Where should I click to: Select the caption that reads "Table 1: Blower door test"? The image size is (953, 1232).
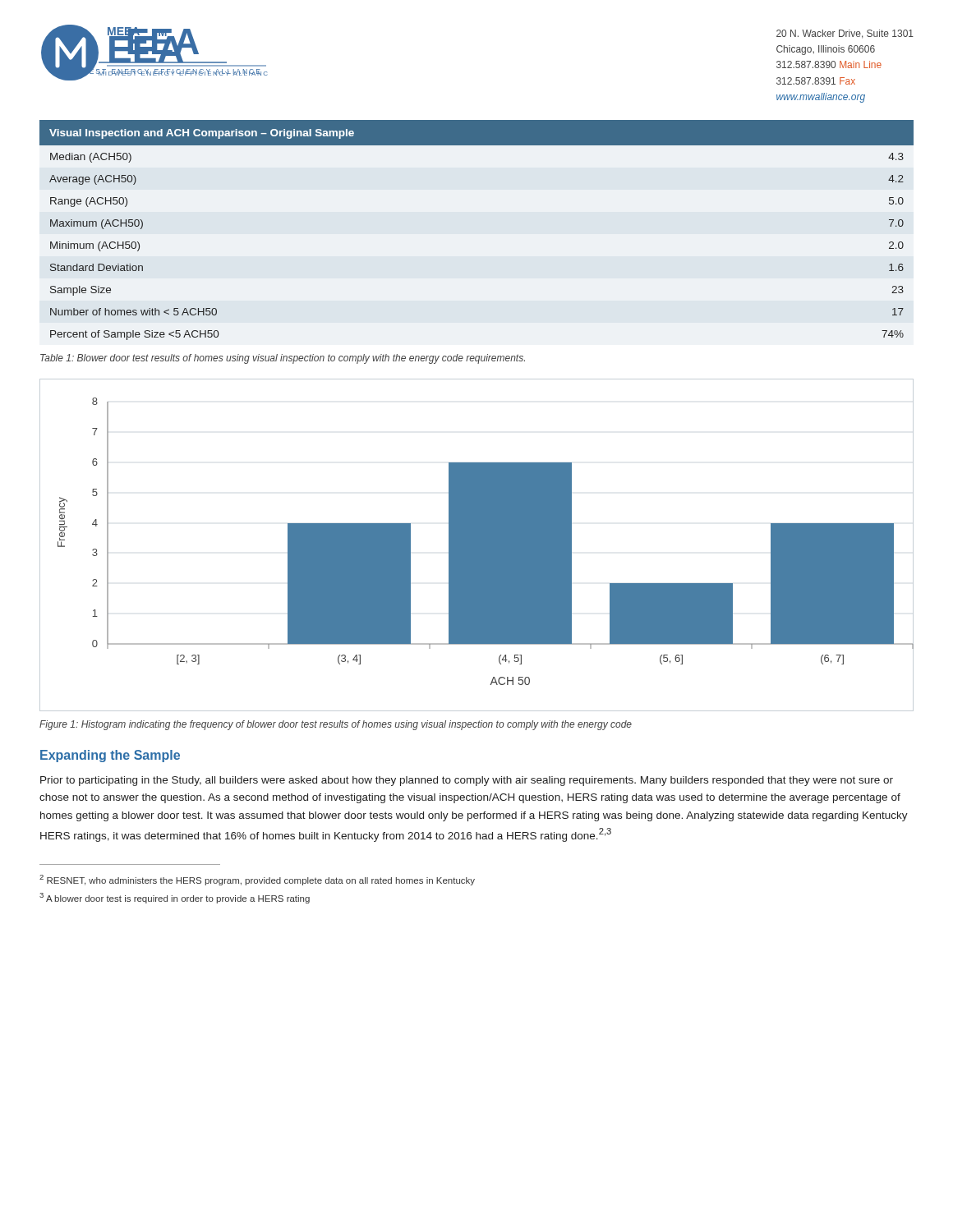tap(283, 358)
